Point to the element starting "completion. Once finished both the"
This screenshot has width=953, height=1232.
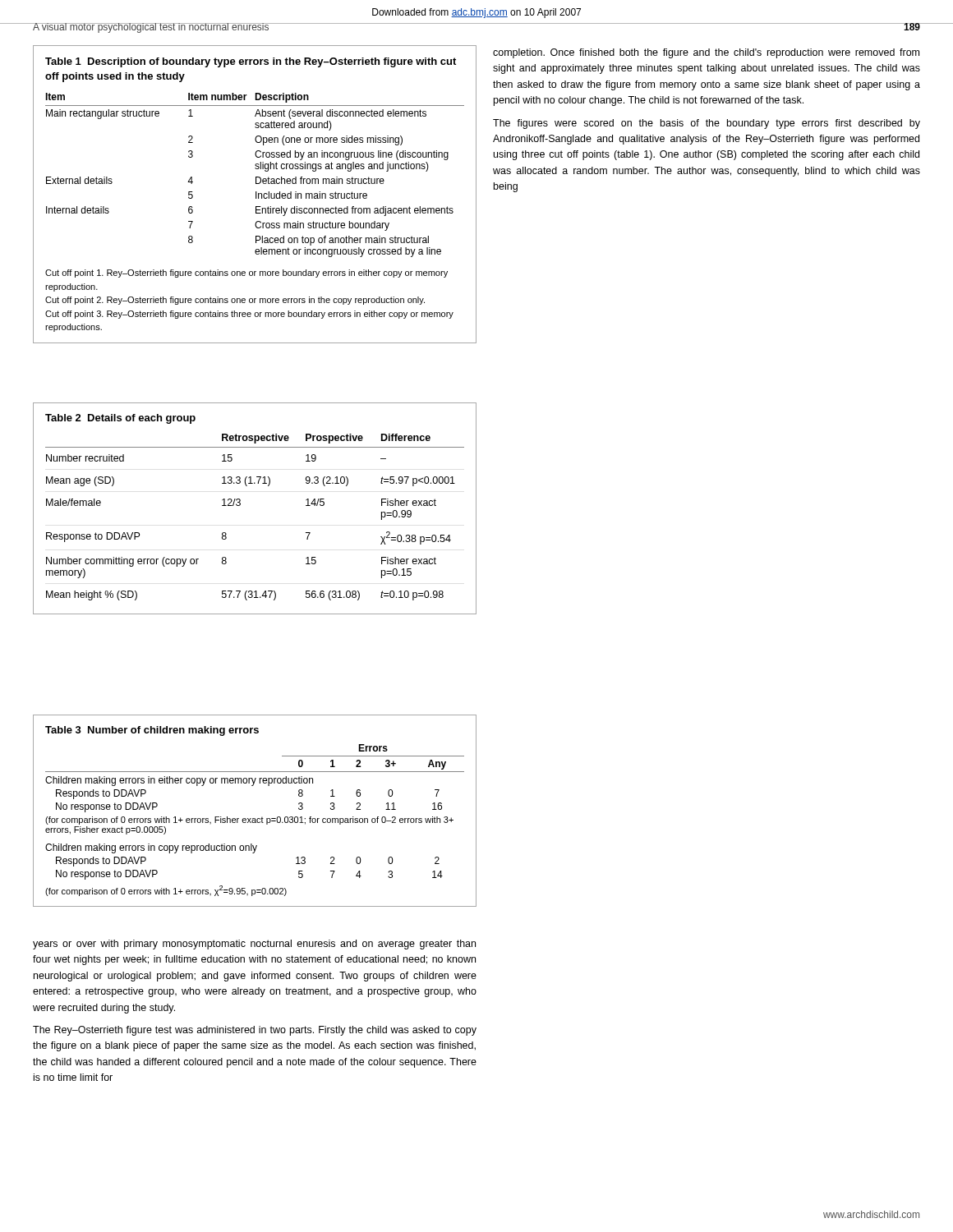(x=707, y=120)
